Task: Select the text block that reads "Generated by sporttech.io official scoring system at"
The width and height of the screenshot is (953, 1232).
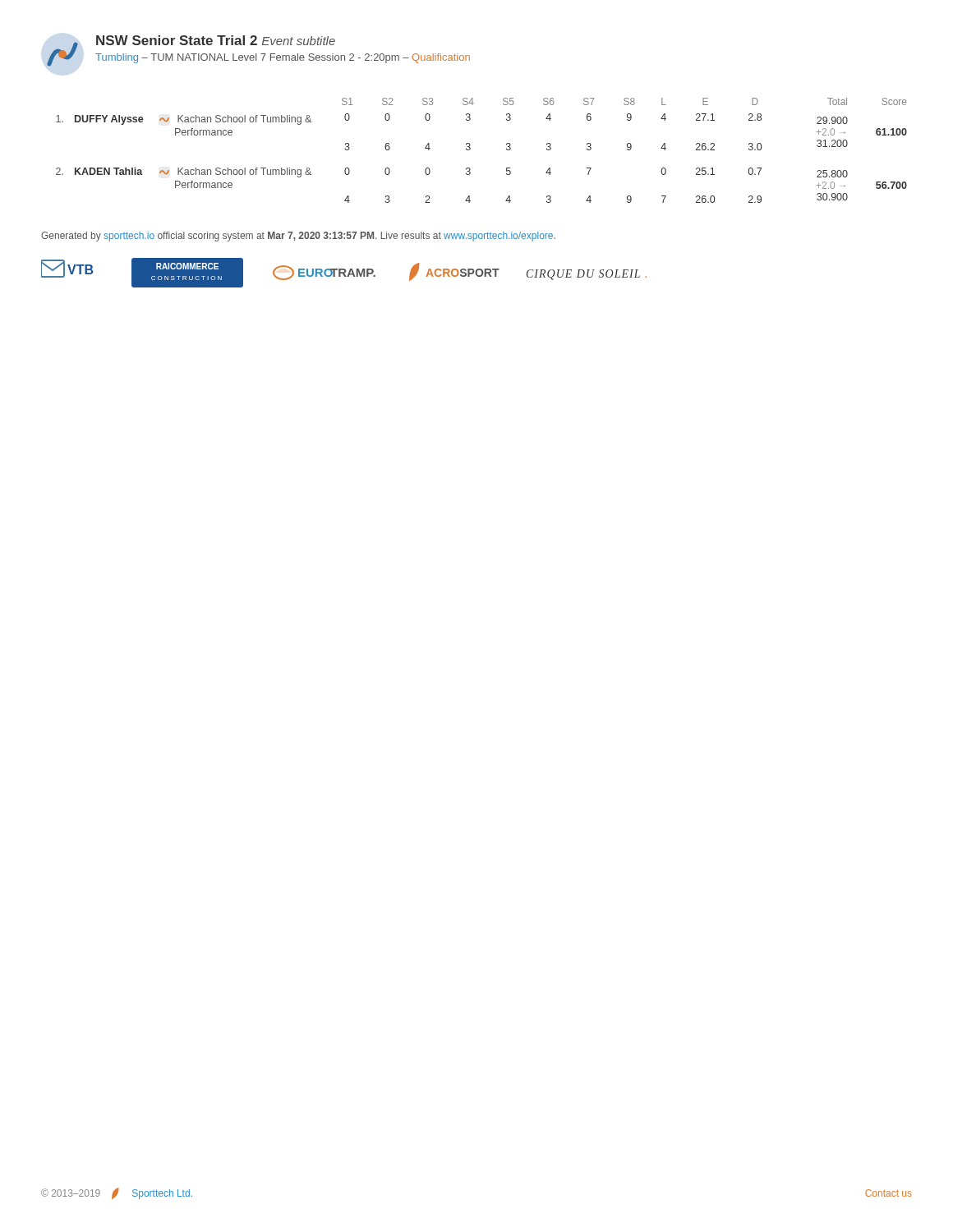Action: click(299, 236)
